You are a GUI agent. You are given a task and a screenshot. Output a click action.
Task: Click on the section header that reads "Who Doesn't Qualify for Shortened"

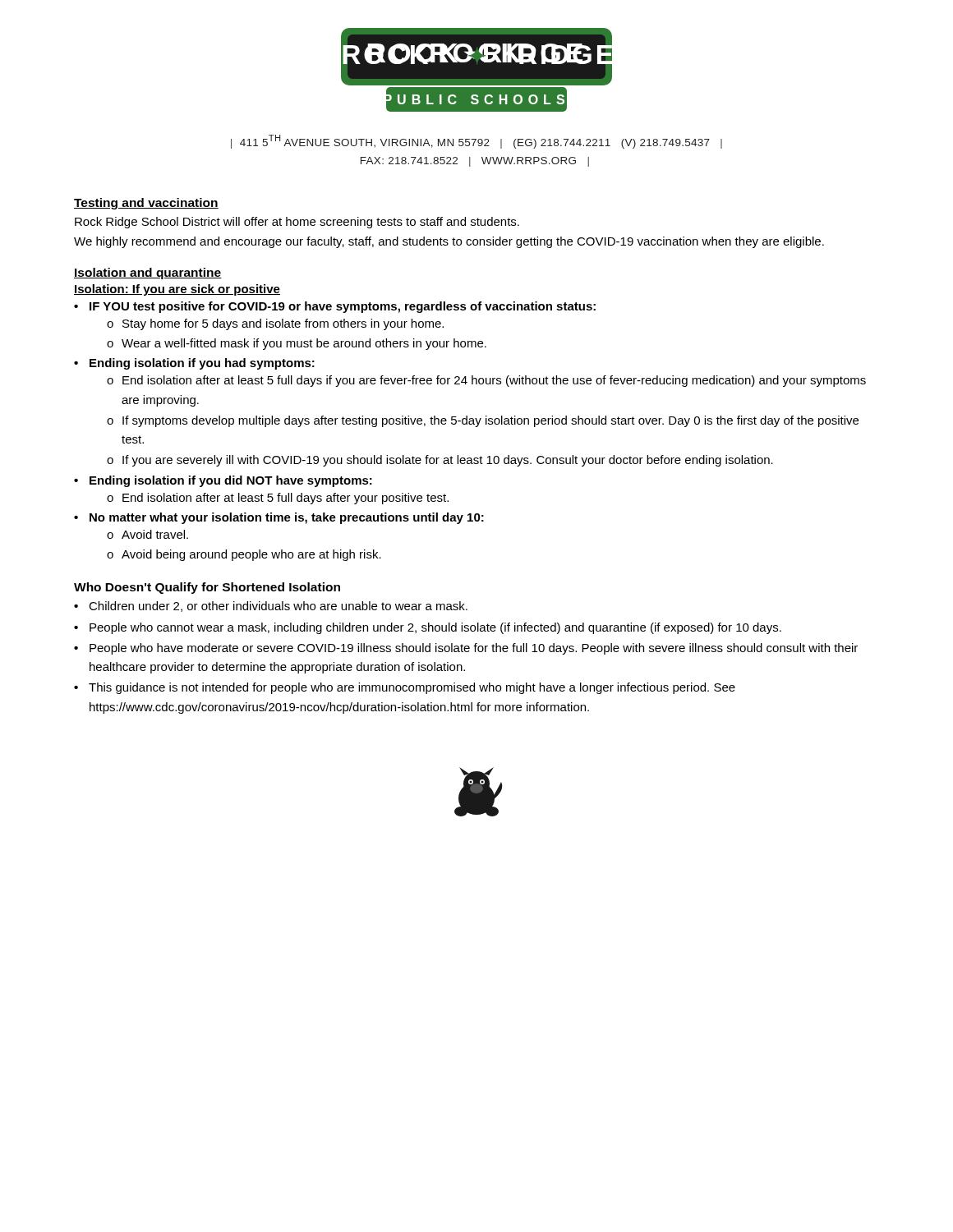click(x=207, y=587)
